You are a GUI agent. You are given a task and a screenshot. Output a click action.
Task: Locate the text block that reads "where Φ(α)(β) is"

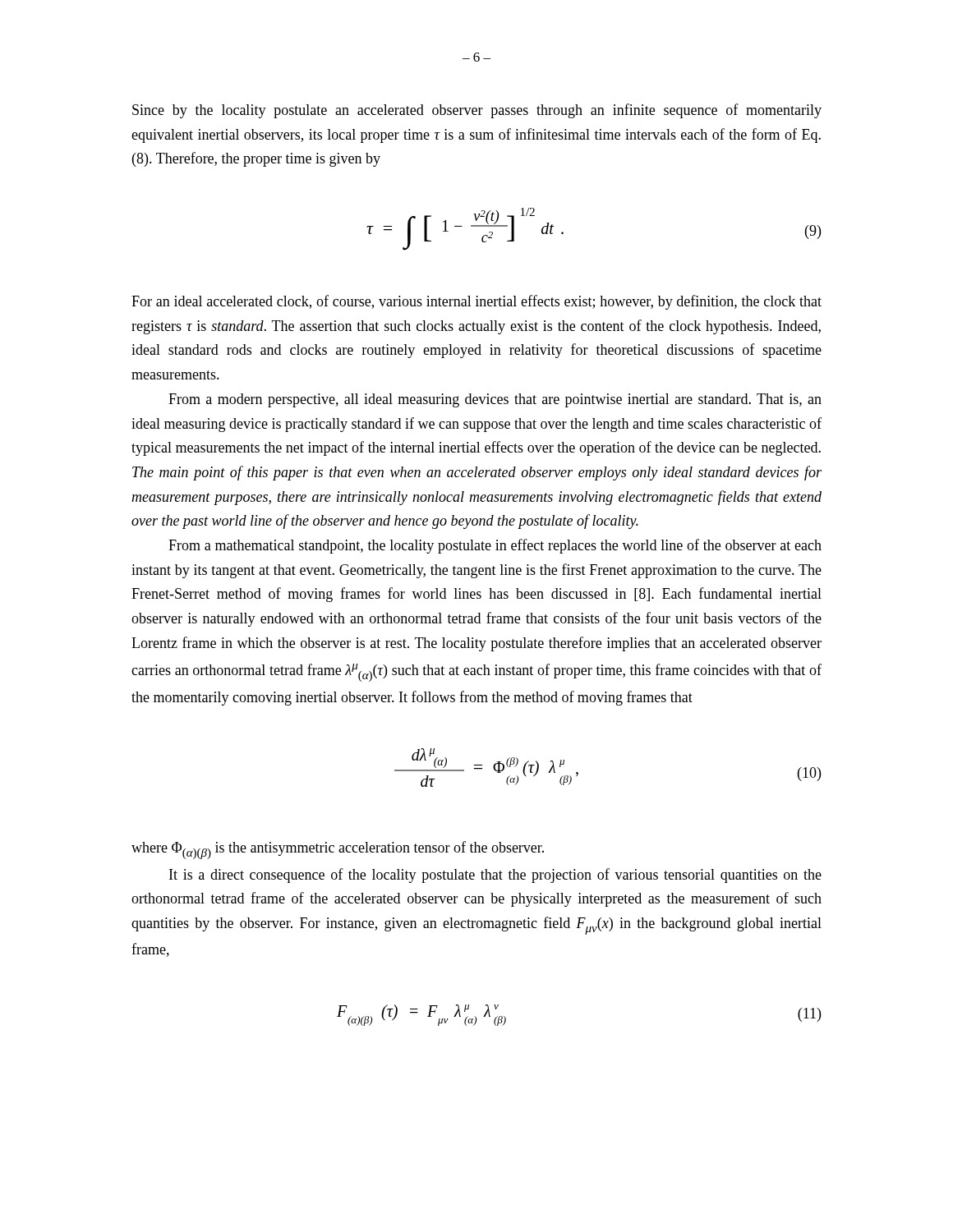pyautogui.click(x=476, y=900)
